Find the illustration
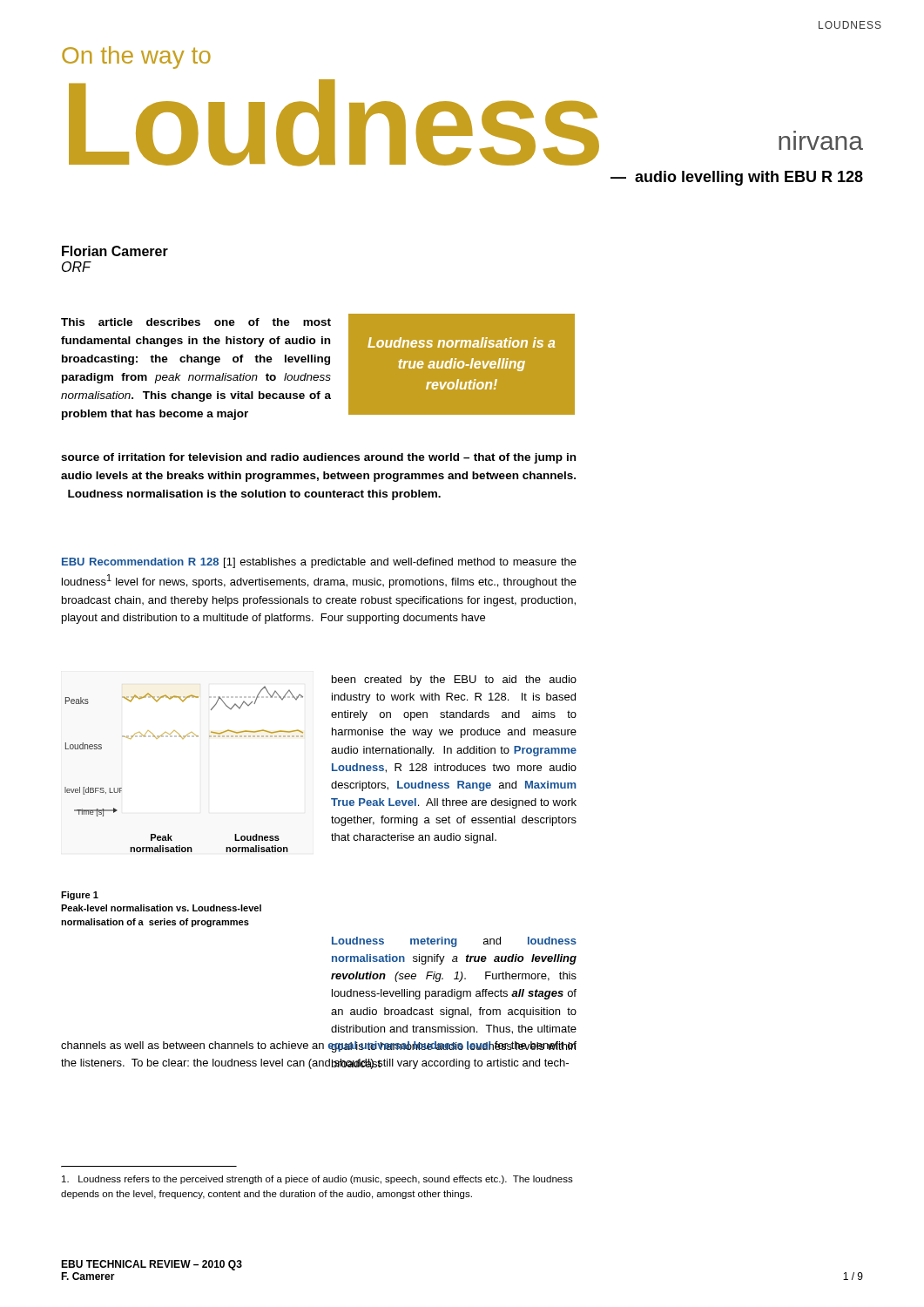The width and height of the screenshot is (924, 1307). point(187,800)
